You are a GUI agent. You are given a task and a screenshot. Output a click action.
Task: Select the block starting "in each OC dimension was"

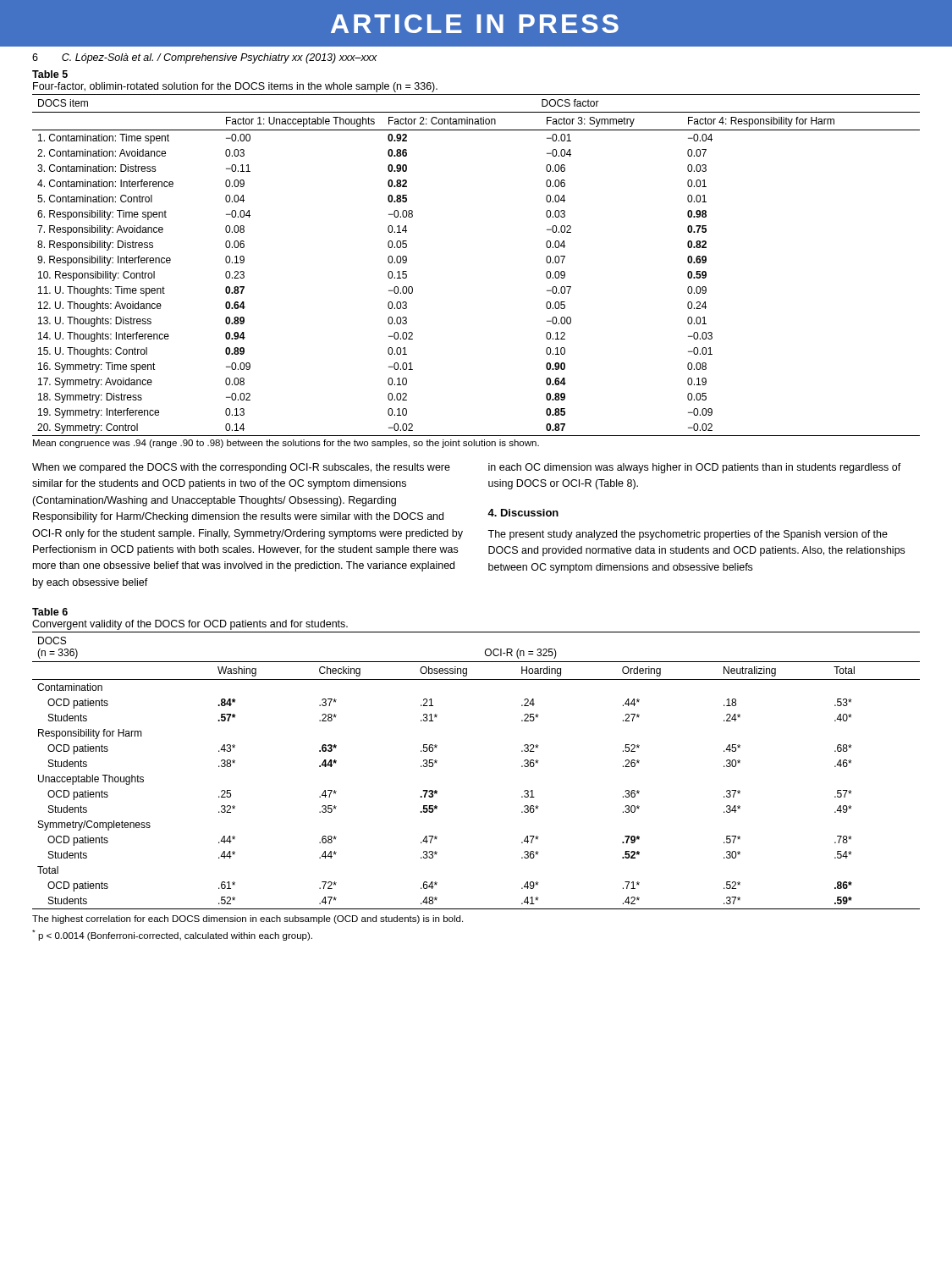click(x=694, y=476)
